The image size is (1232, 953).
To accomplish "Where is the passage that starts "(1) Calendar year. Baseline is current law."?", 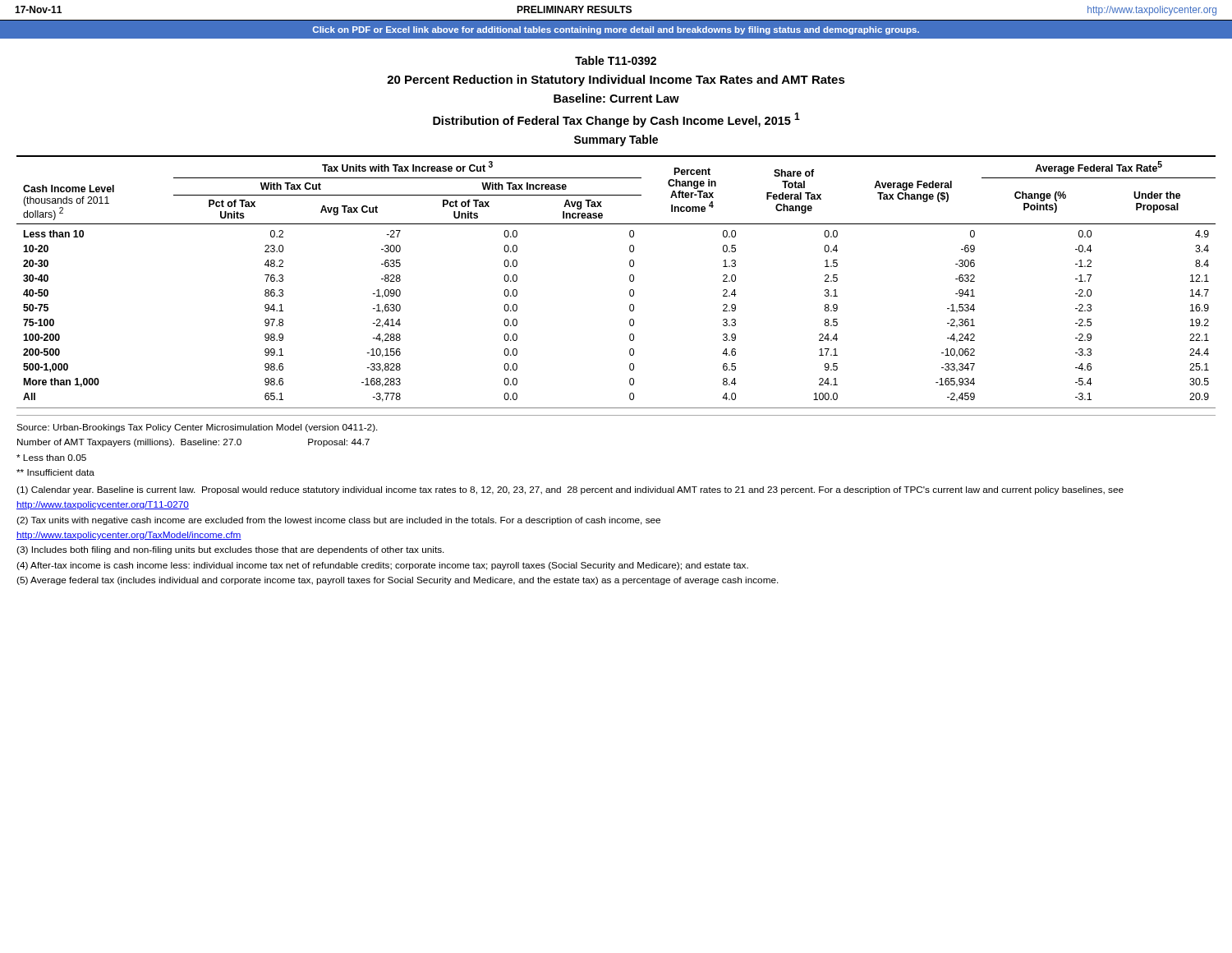I will pyautogui.click(x=570, y=490).
